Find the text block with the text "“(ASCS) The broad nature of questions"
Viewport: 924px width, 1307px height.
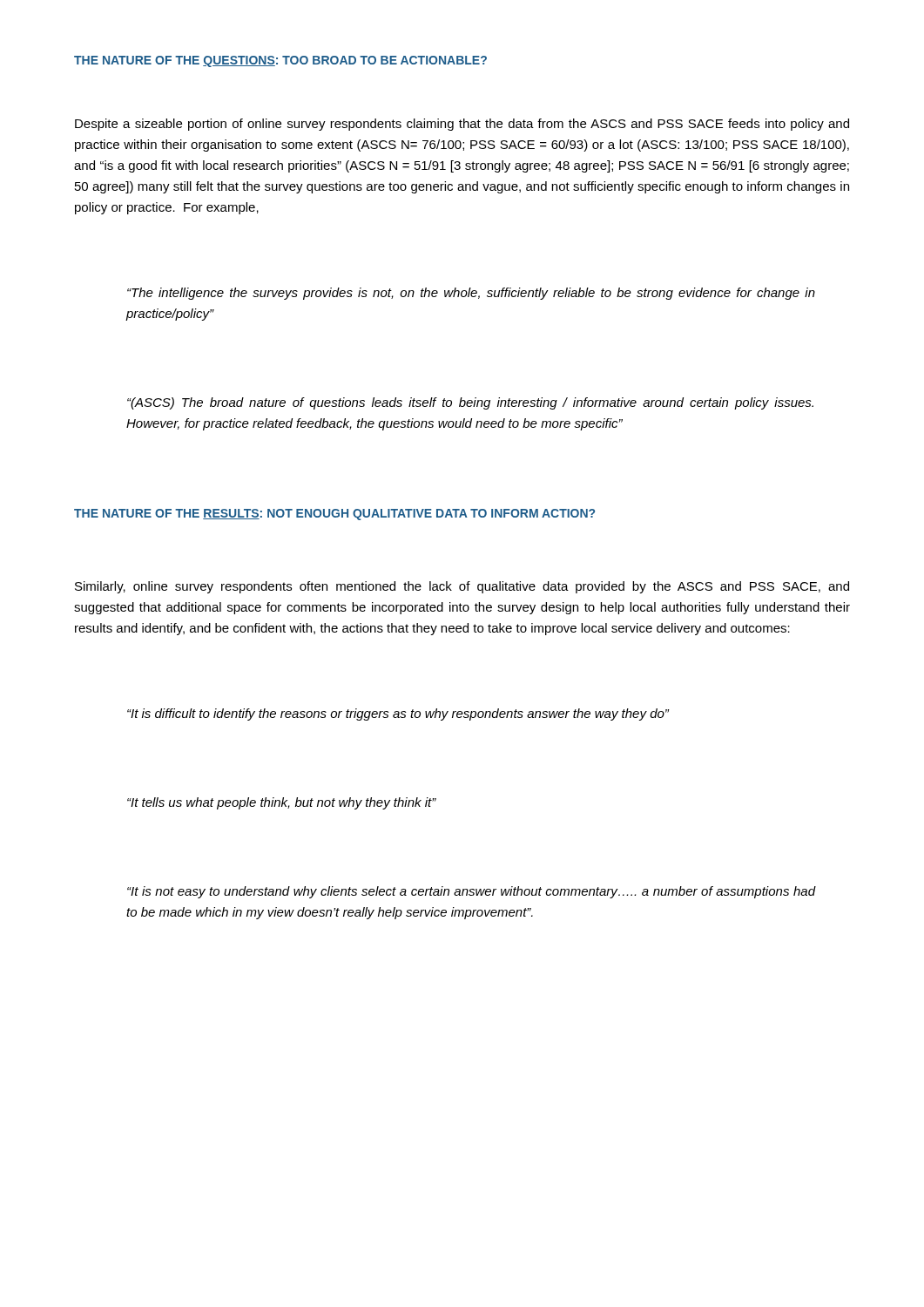click(x=471, y=412)
